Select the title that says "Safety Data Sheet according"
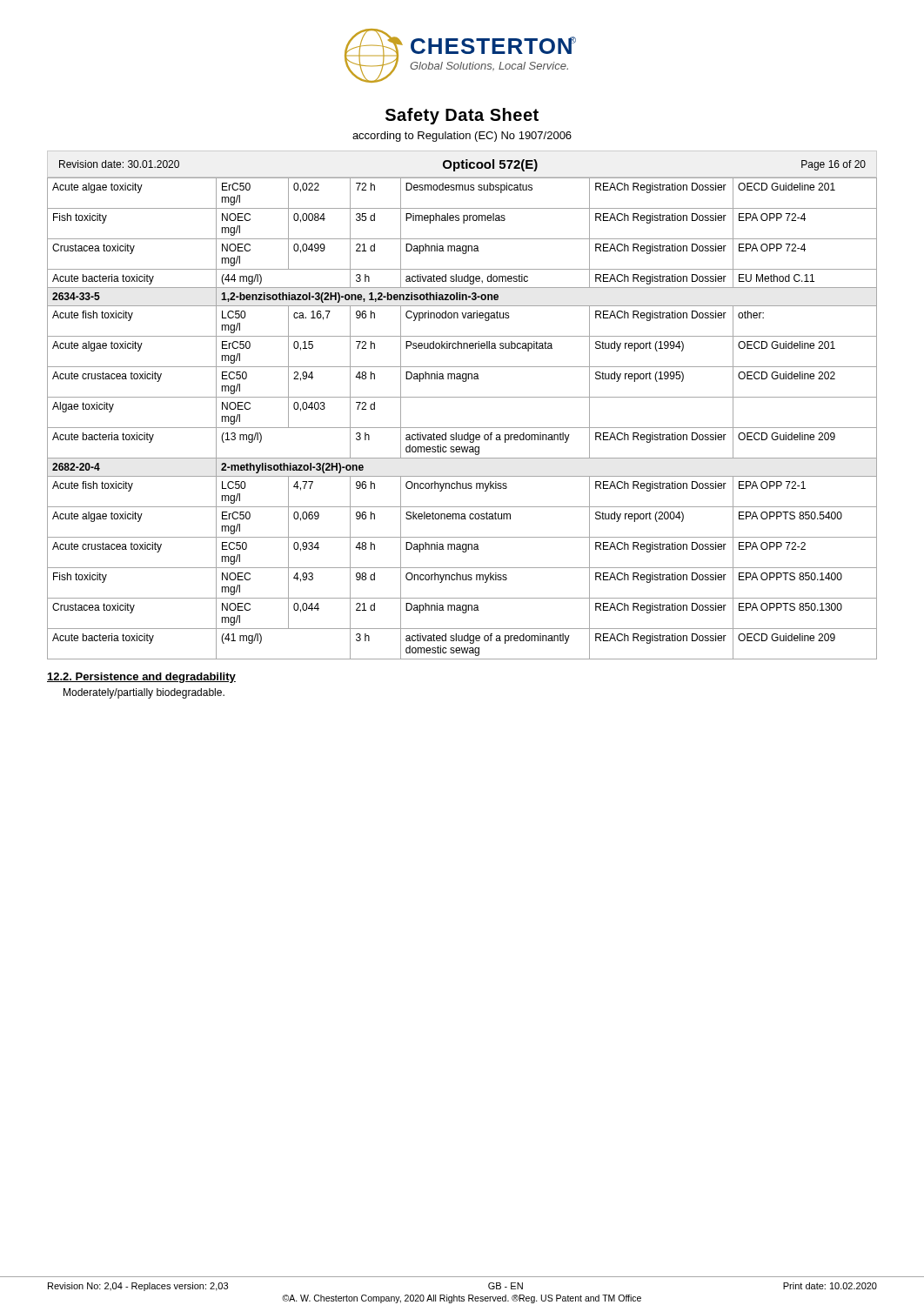Screen dimensions: 1305x924 click(462, 124)
